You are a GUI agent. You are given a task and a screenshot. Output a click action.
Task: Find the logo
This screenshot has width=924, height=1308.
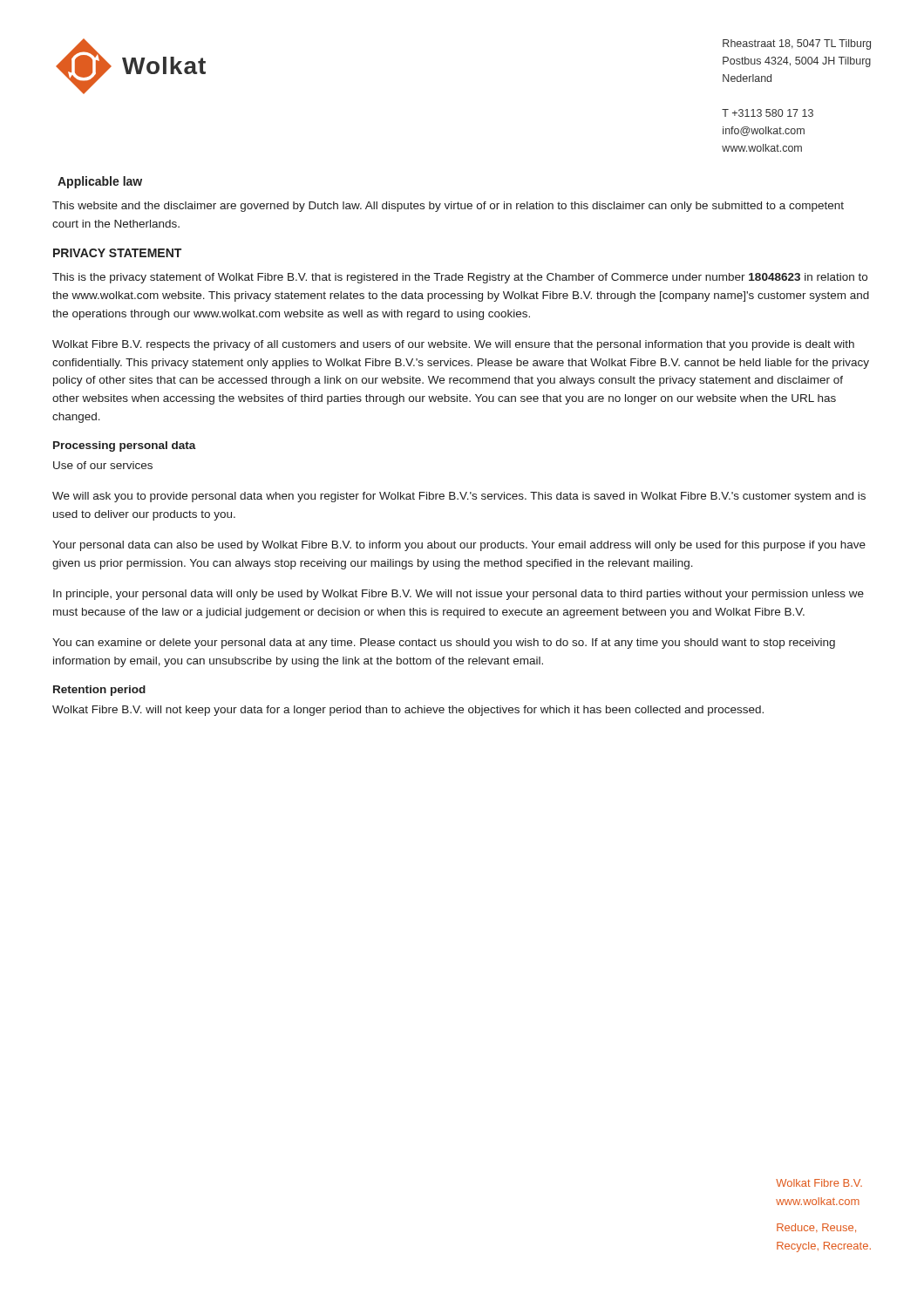130,66
